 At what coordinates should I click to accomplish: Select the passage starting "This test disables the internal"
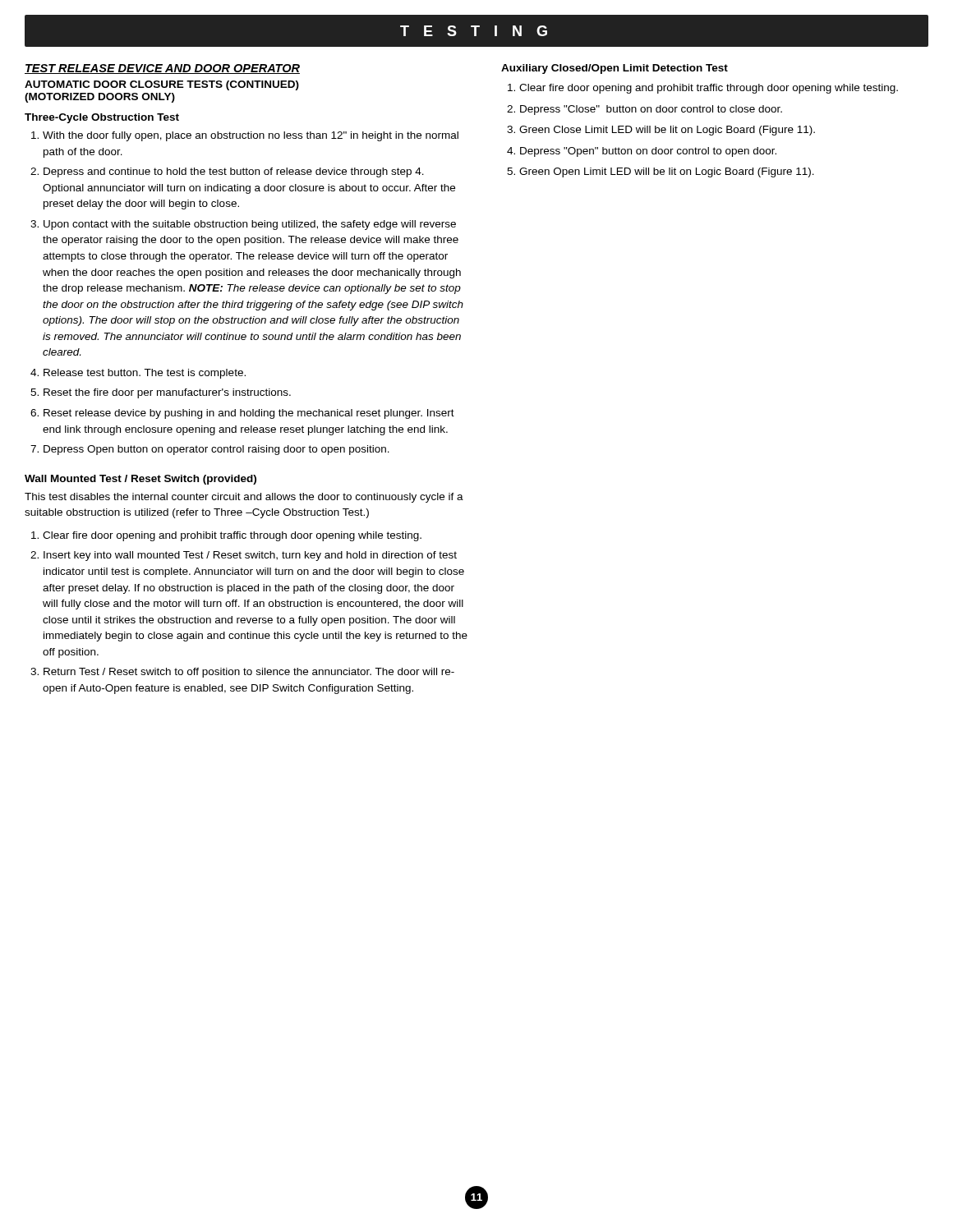point(246,505)
